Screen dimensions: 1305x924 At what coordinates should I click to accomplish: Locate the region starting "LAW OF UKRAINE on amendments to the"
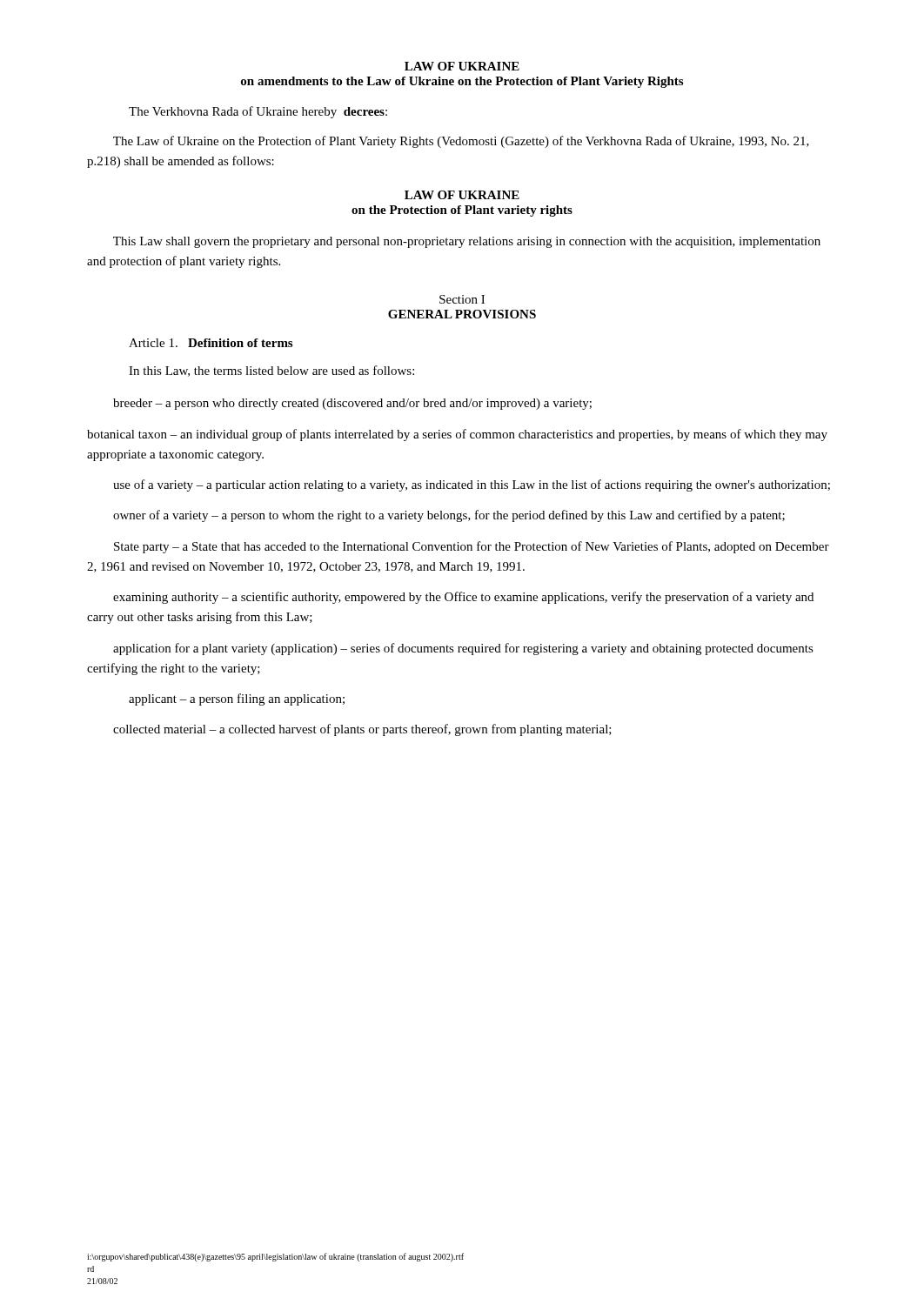(x=462, y=73)
